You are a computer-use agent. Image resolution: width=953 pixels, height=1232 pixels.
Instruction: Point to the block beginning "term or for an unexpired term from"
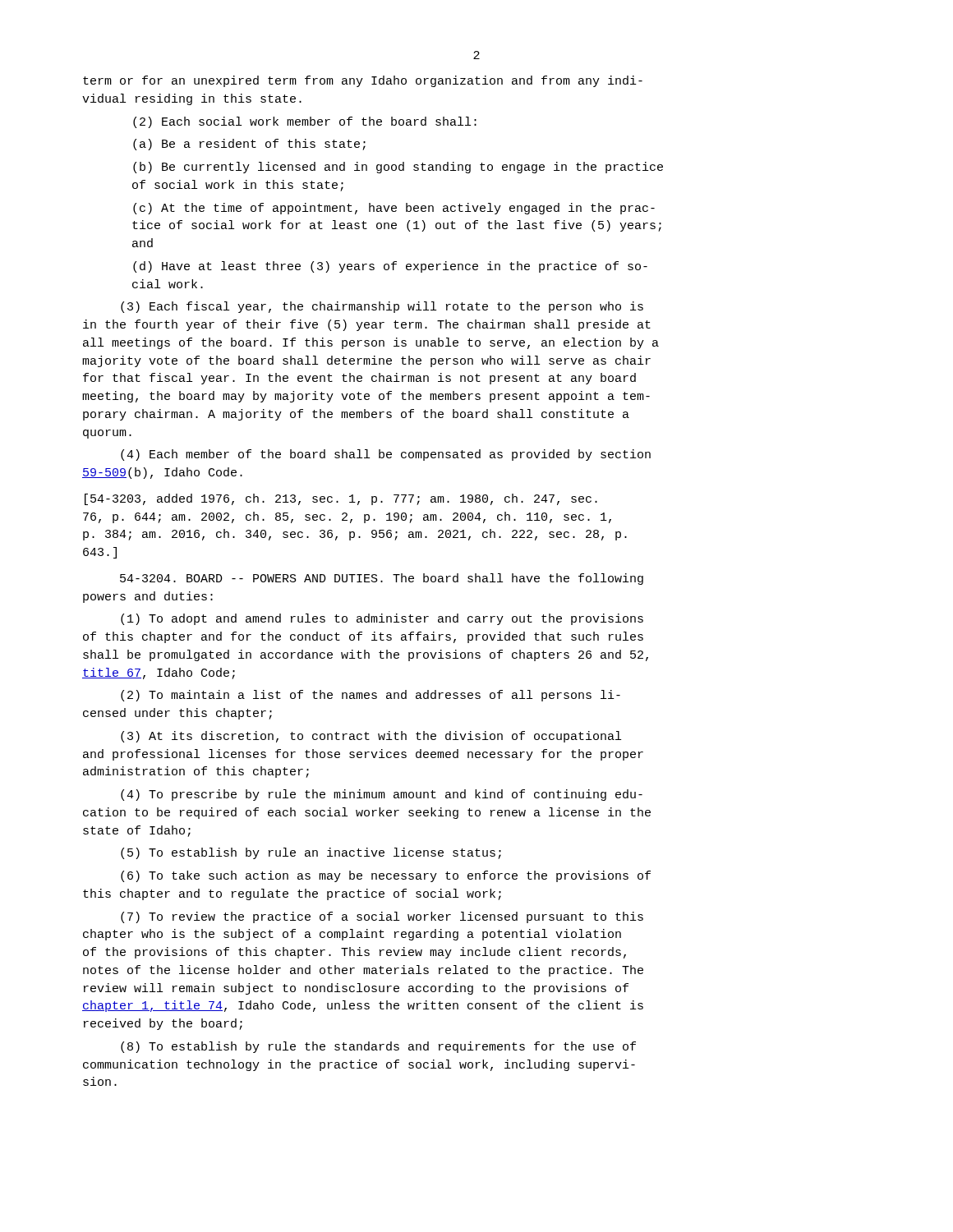click(x=363, y=91)
